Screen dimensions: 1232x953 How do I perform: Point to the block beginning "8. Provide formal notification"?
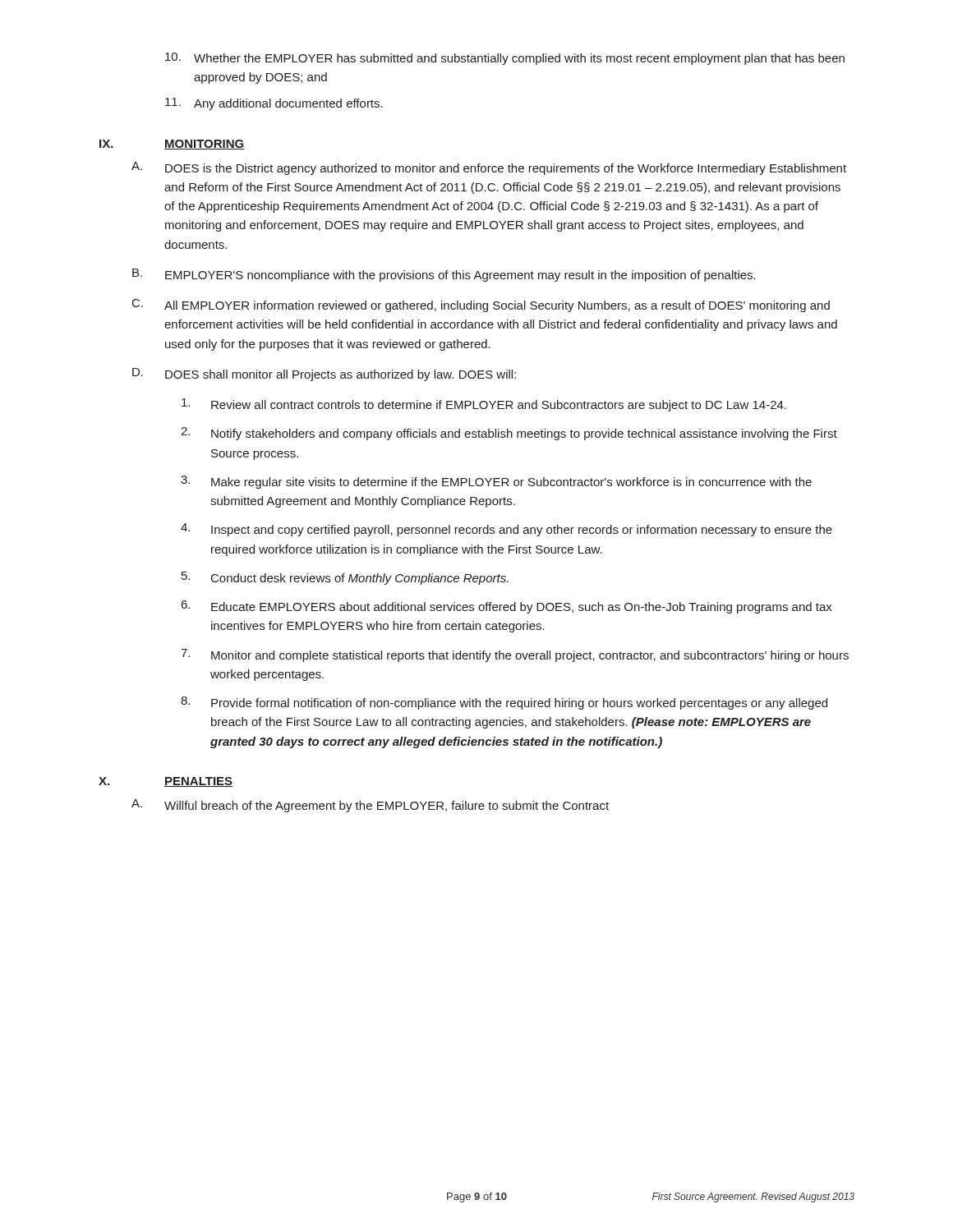[x=518, y=722]
